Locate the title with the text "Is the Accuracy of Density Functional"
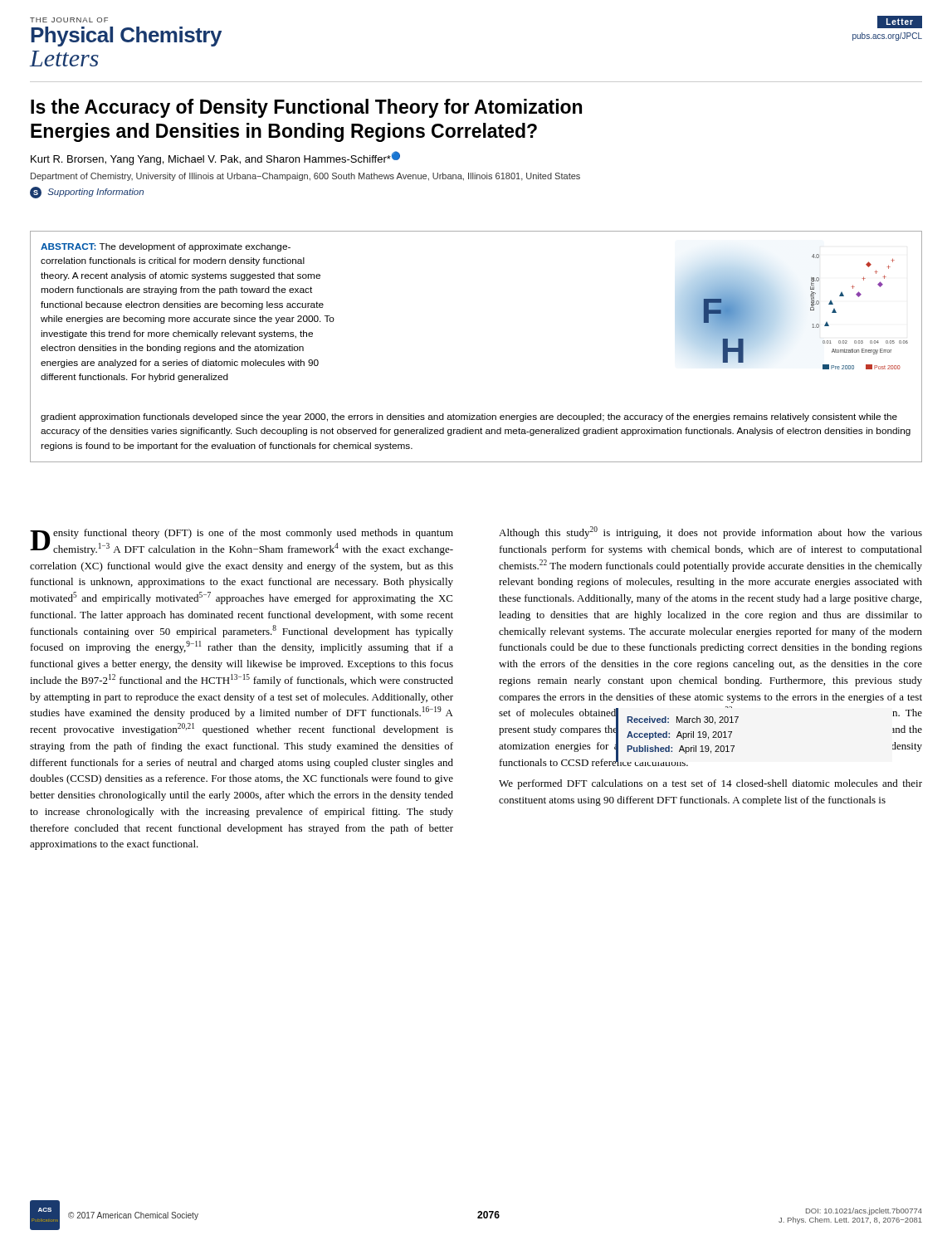This screenshot has width=952, height=1245. 476,120
